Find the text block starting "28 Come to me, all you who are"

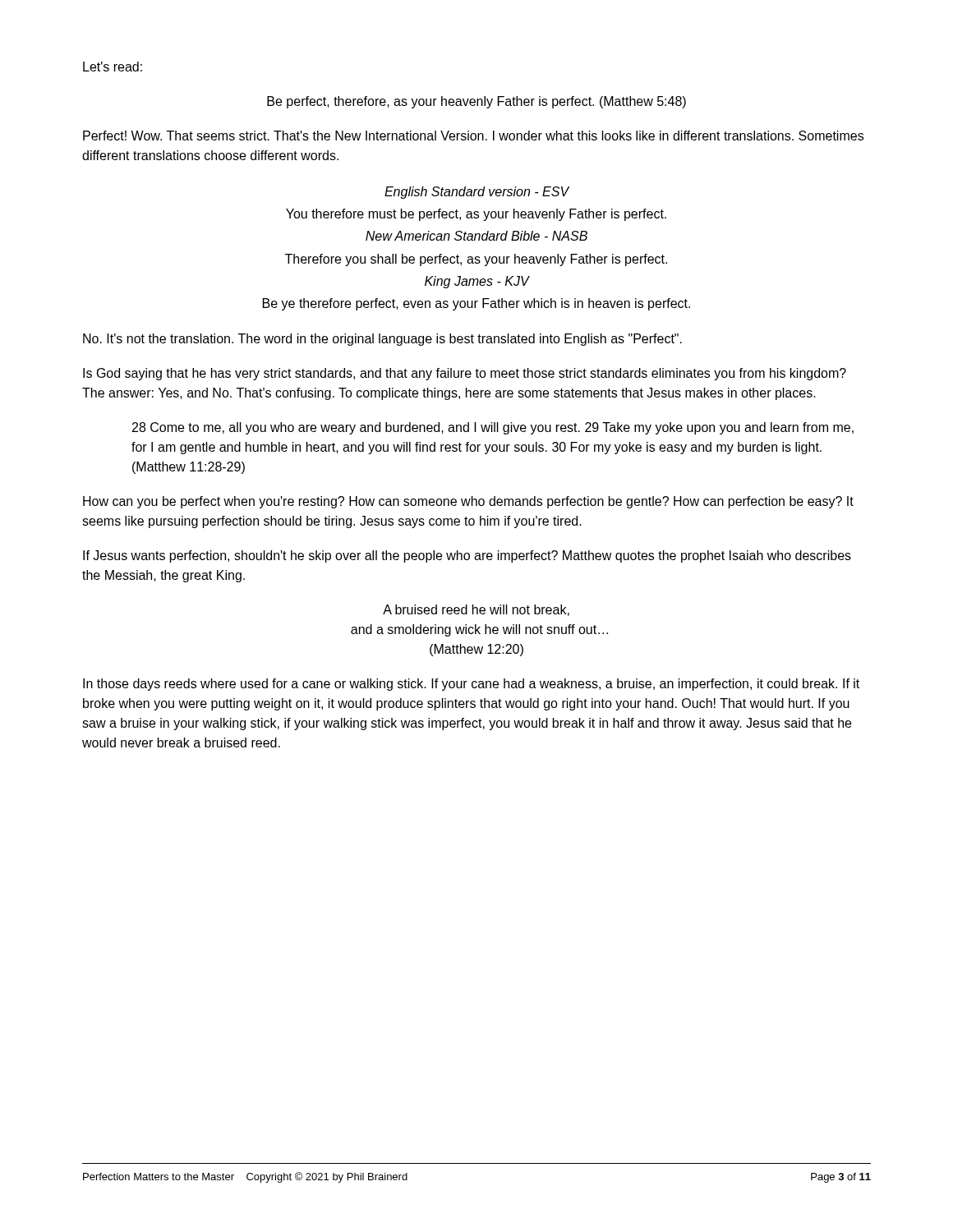[501, 448]
